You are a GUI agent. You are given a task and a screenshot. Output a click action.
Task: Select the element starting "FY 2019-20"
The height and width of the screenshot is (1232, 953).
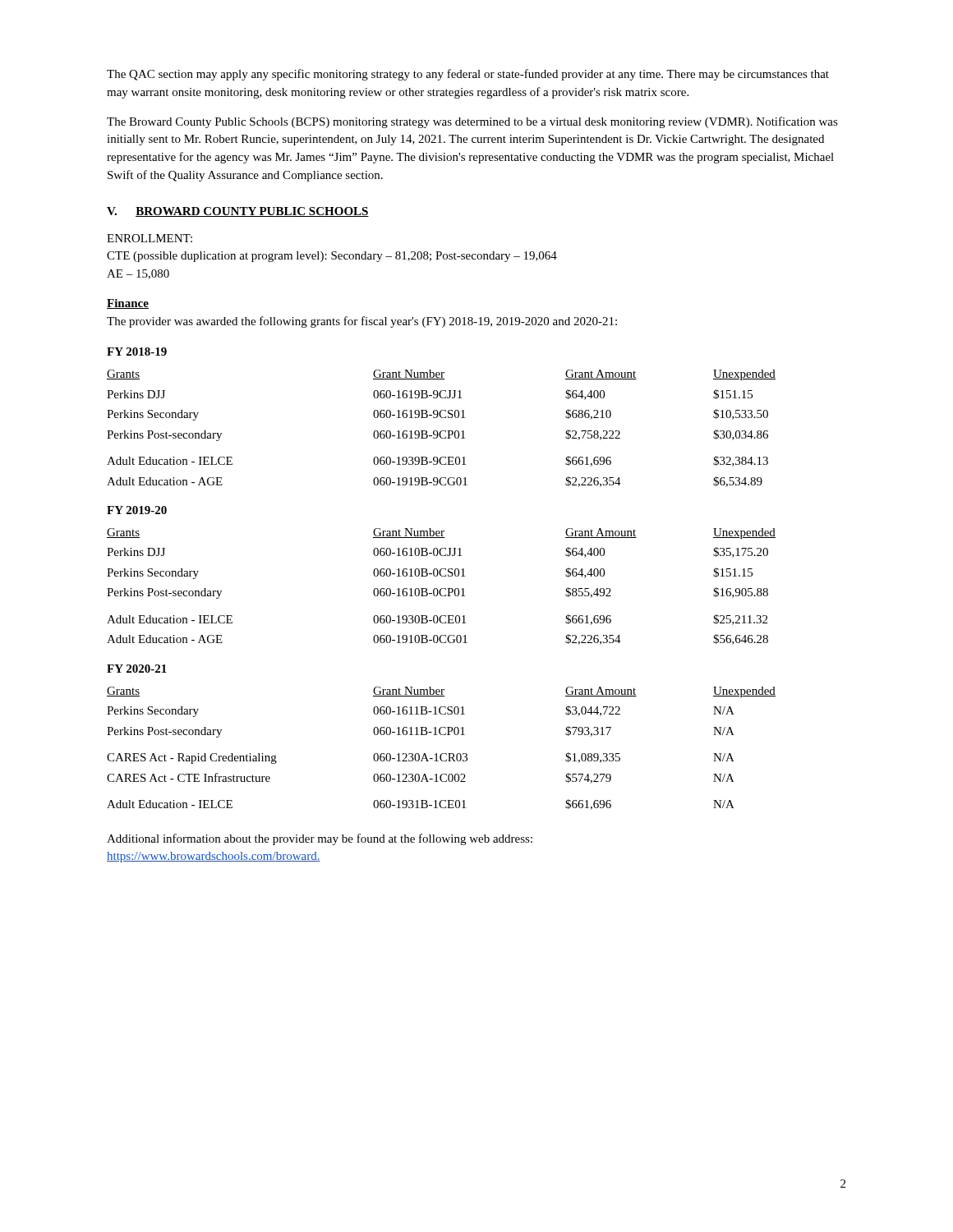[137, 510]
